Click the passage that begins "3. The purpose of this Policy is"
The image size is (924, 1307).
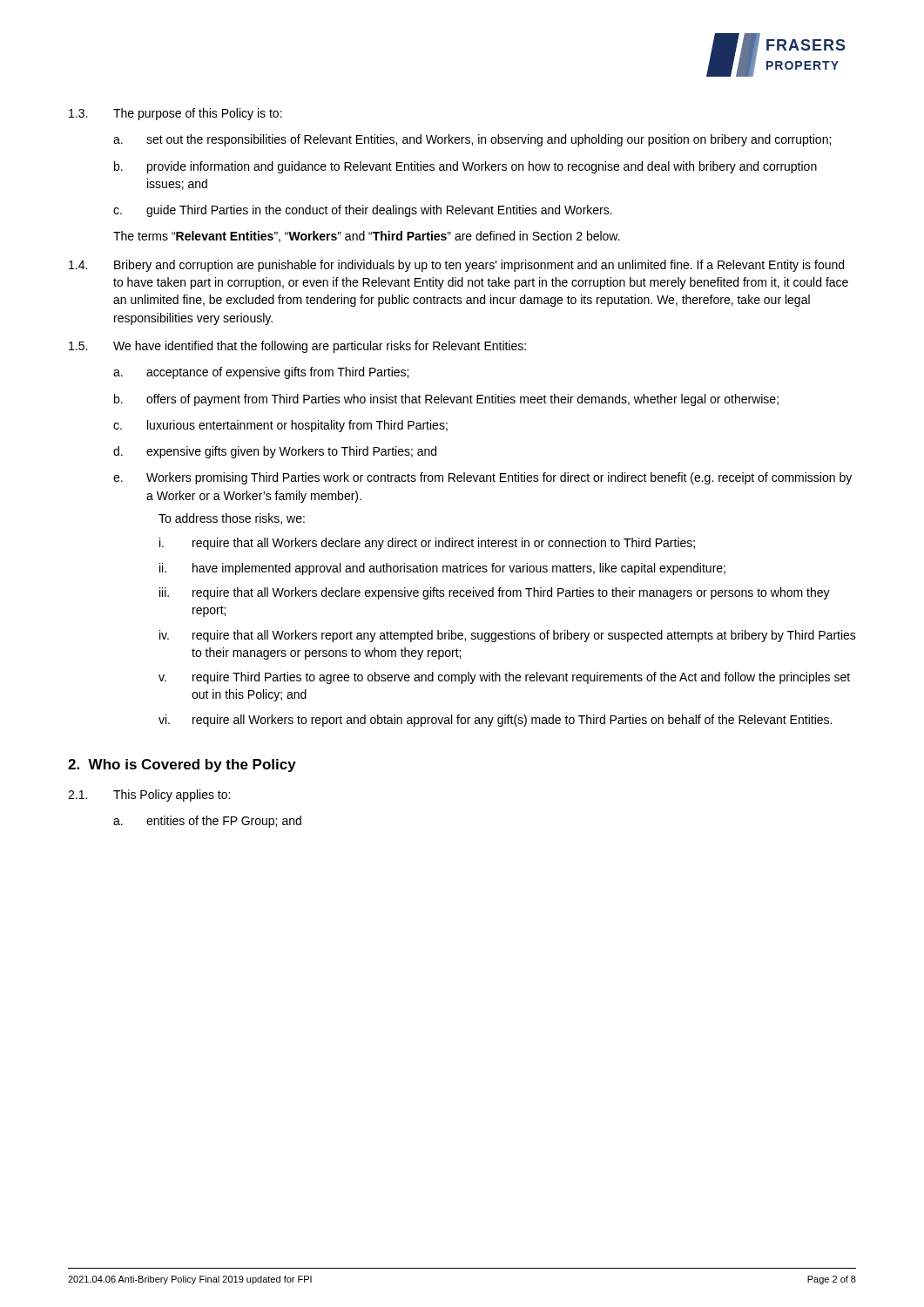(175, 113)
